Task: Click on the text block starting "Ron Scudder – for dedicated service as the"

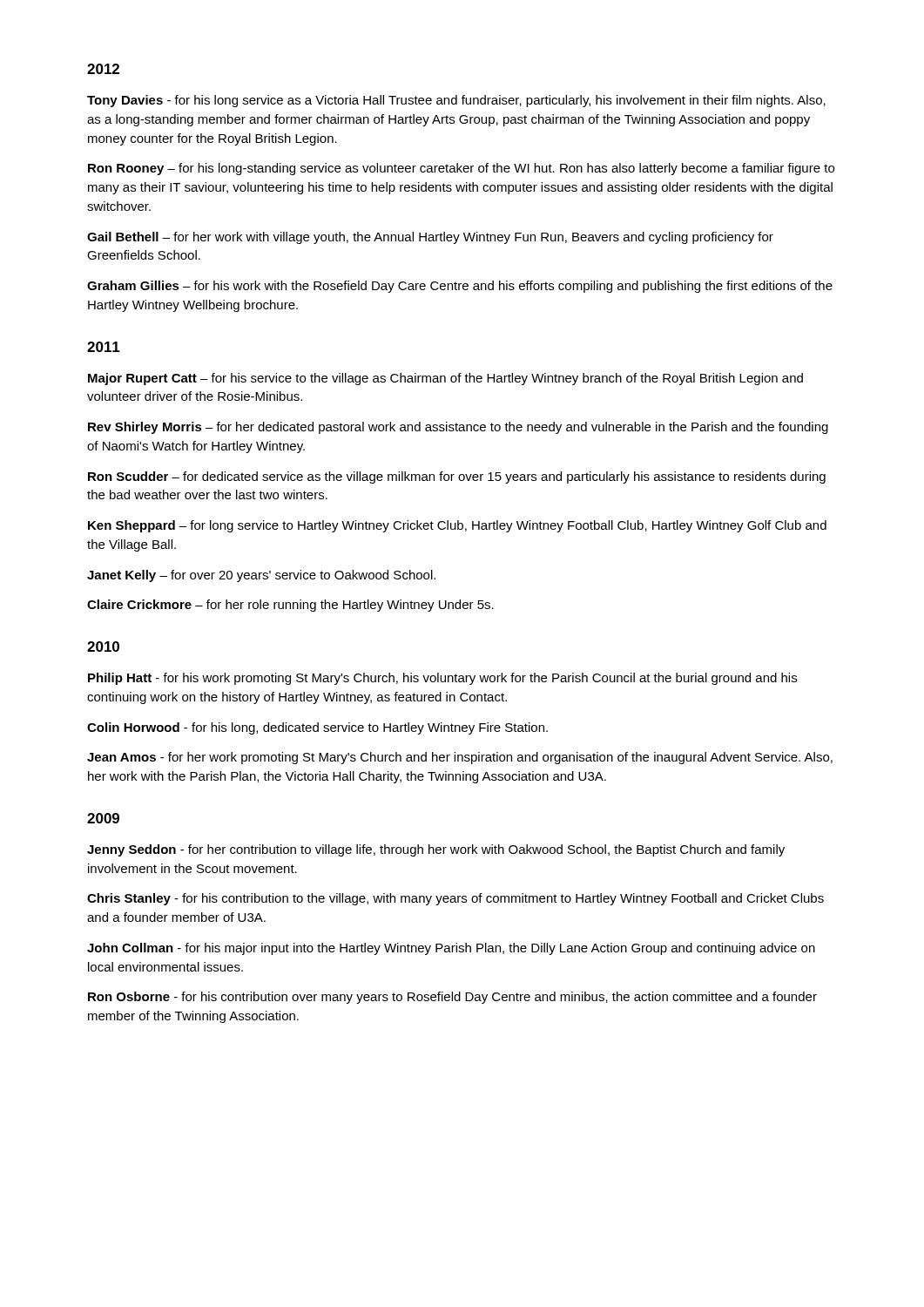Action: pos(457,485)
